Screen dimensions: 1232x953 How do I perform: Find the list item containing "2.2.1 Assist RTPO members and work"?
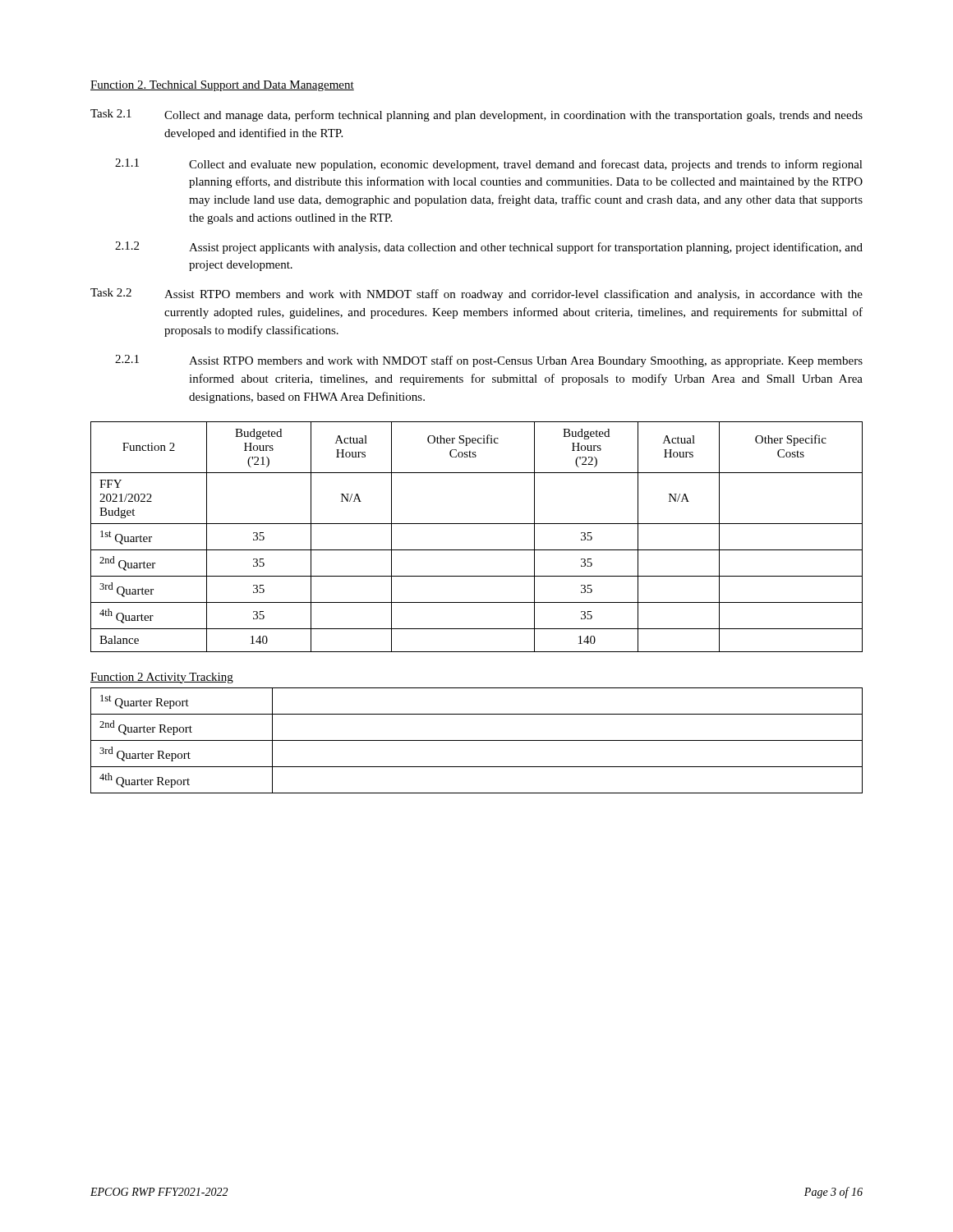[x=489, y=379]
